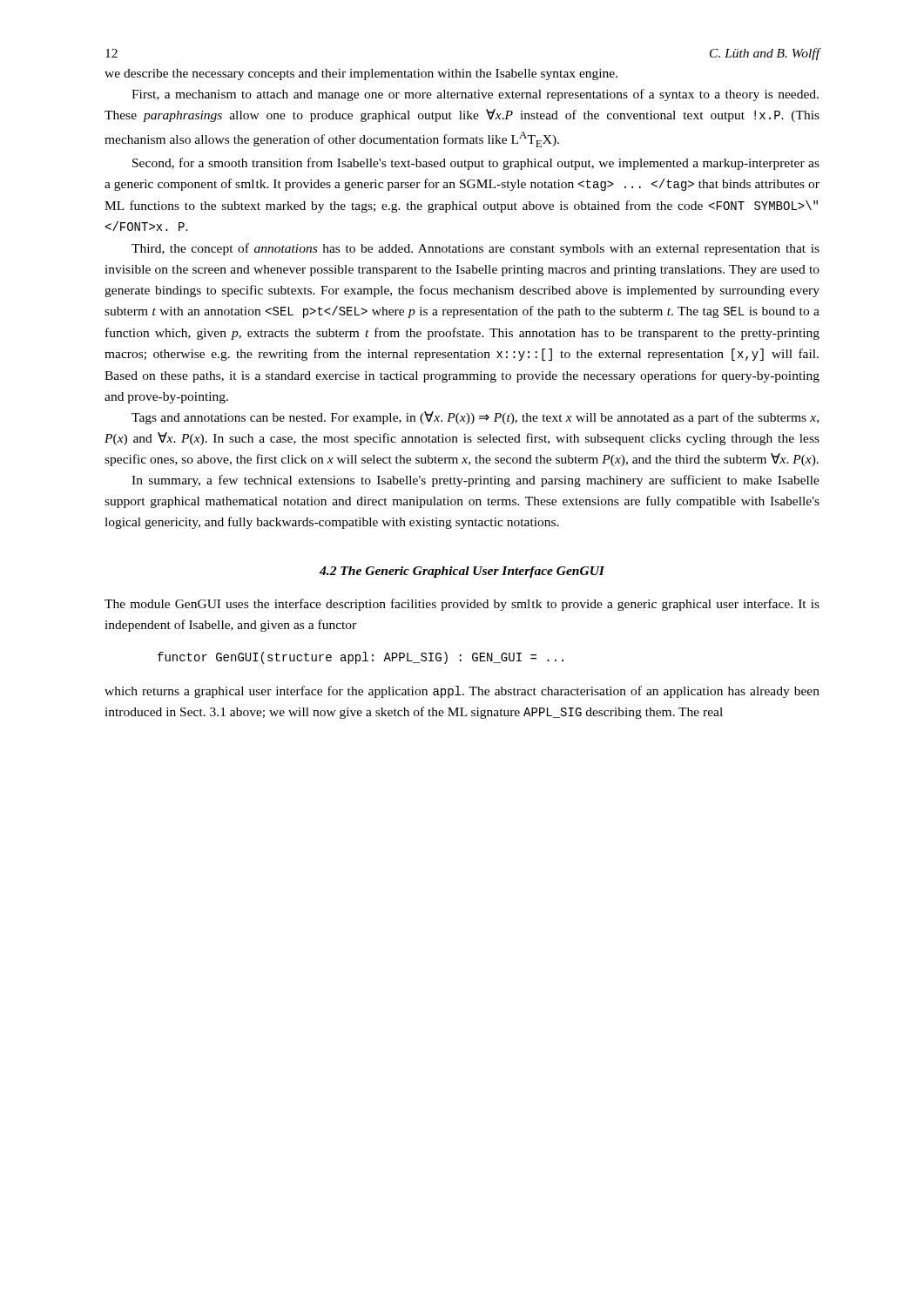924x1307 pixels.
Task: Point to the text starting "First, a mechanism to attach and"
Action: tap(462, 118)
